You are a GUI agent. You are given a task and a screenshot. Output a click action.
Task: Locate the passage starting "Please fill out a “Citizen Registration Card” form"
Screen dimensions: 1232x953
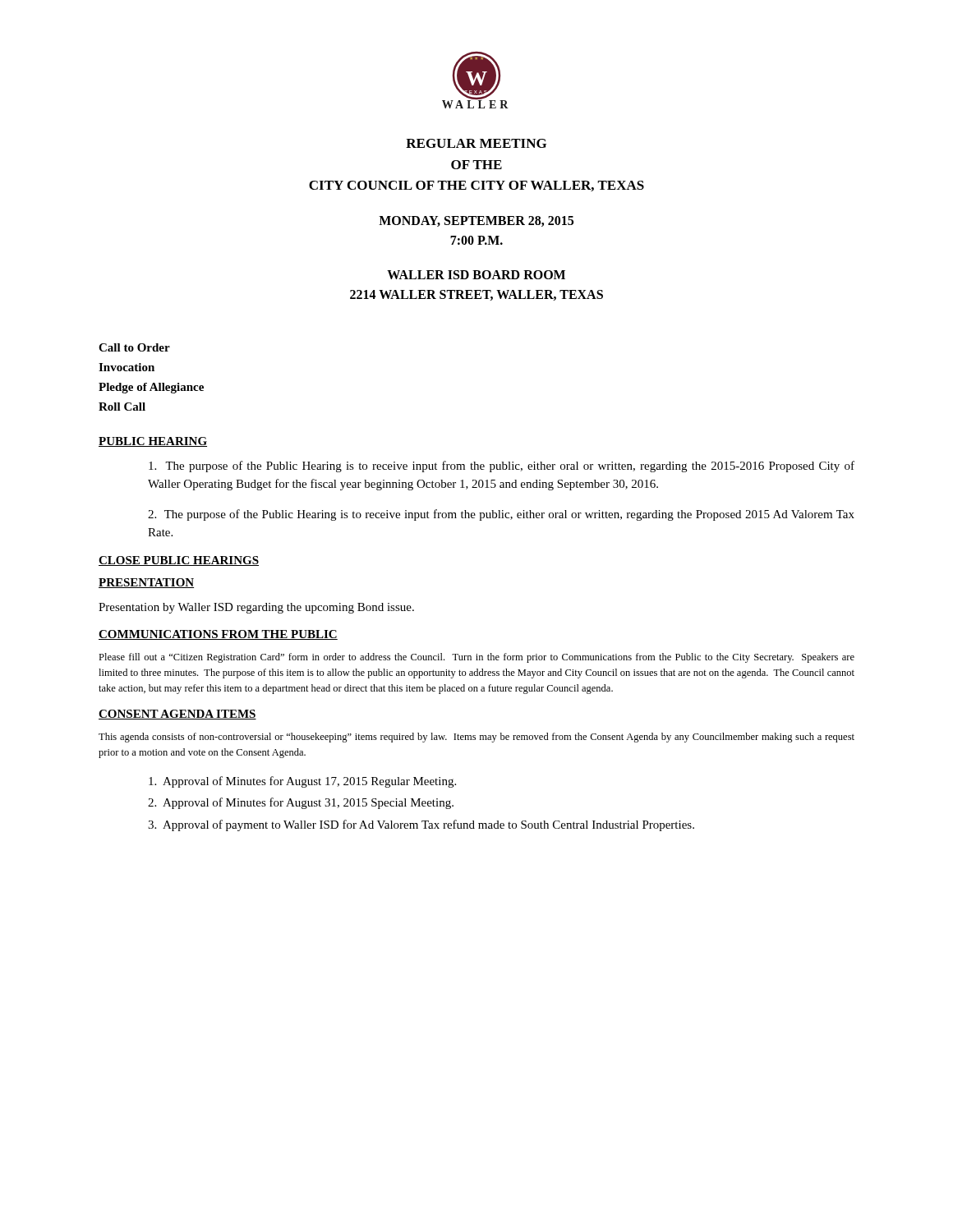[x=476, y=672]
